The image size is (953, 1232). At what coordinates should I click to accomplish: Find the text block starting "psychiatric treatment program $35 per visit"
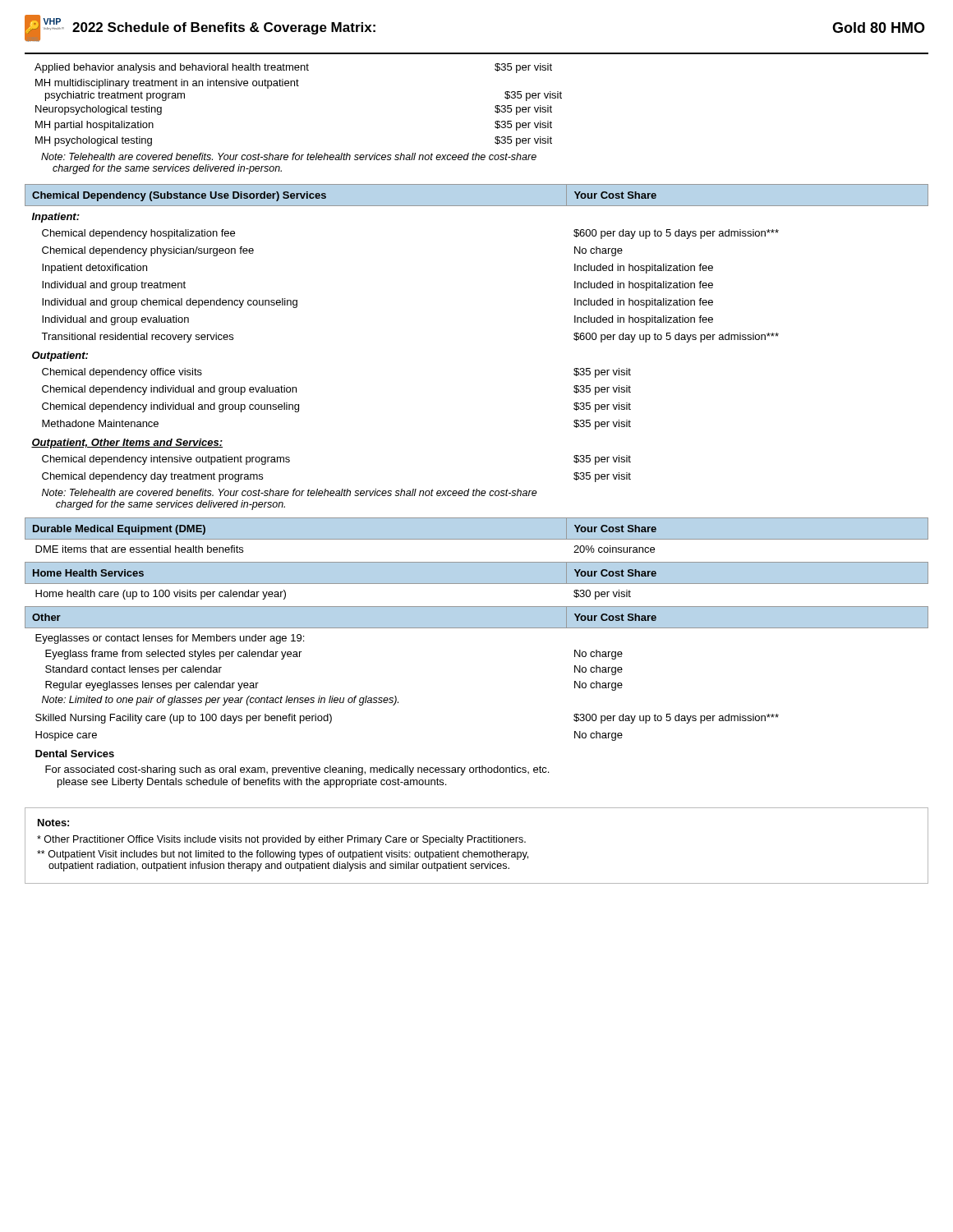tap(115, 96)
